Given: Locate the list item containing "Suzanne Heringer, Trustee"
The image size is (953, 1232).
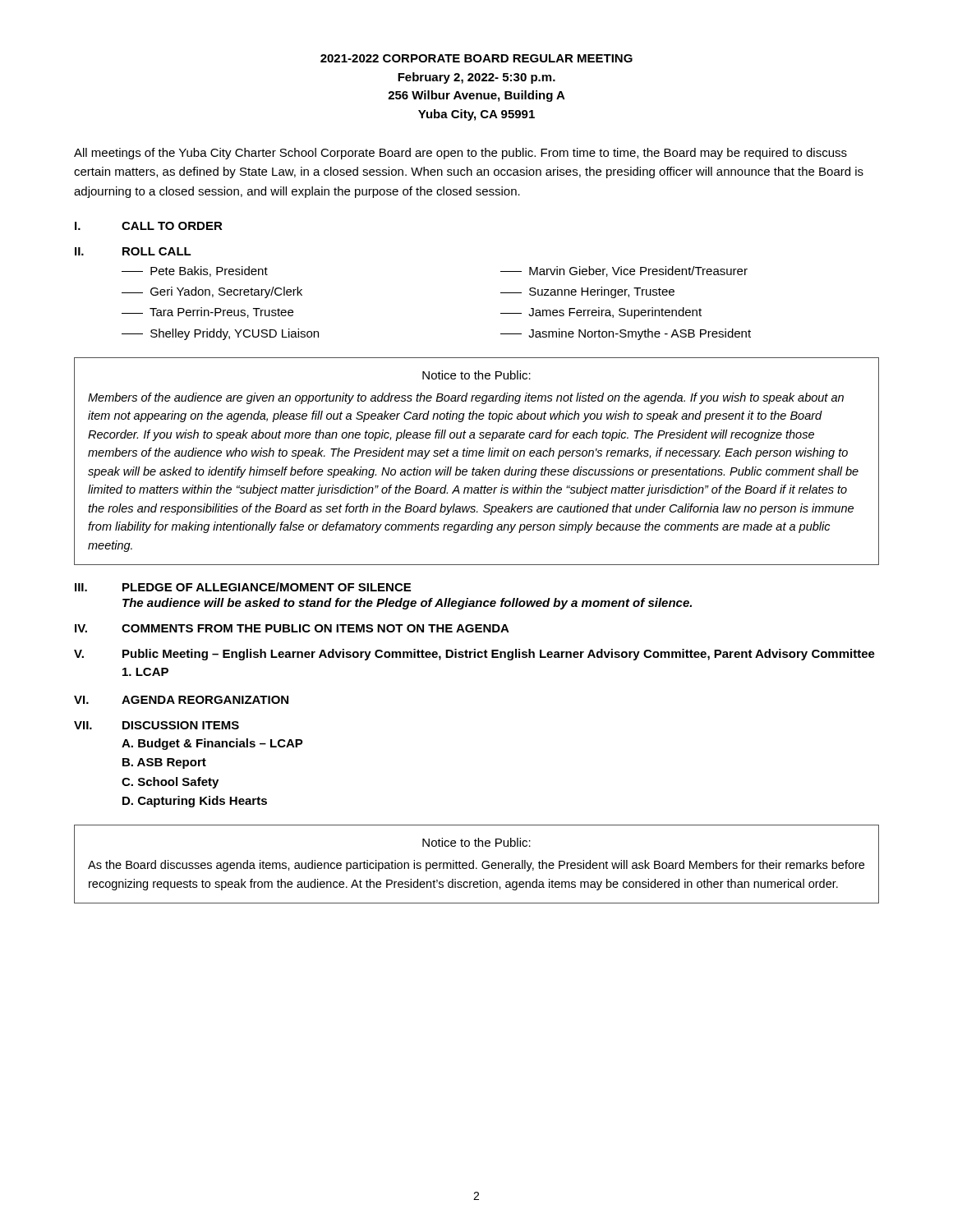Looking at the screenshot, I should 588,291.
